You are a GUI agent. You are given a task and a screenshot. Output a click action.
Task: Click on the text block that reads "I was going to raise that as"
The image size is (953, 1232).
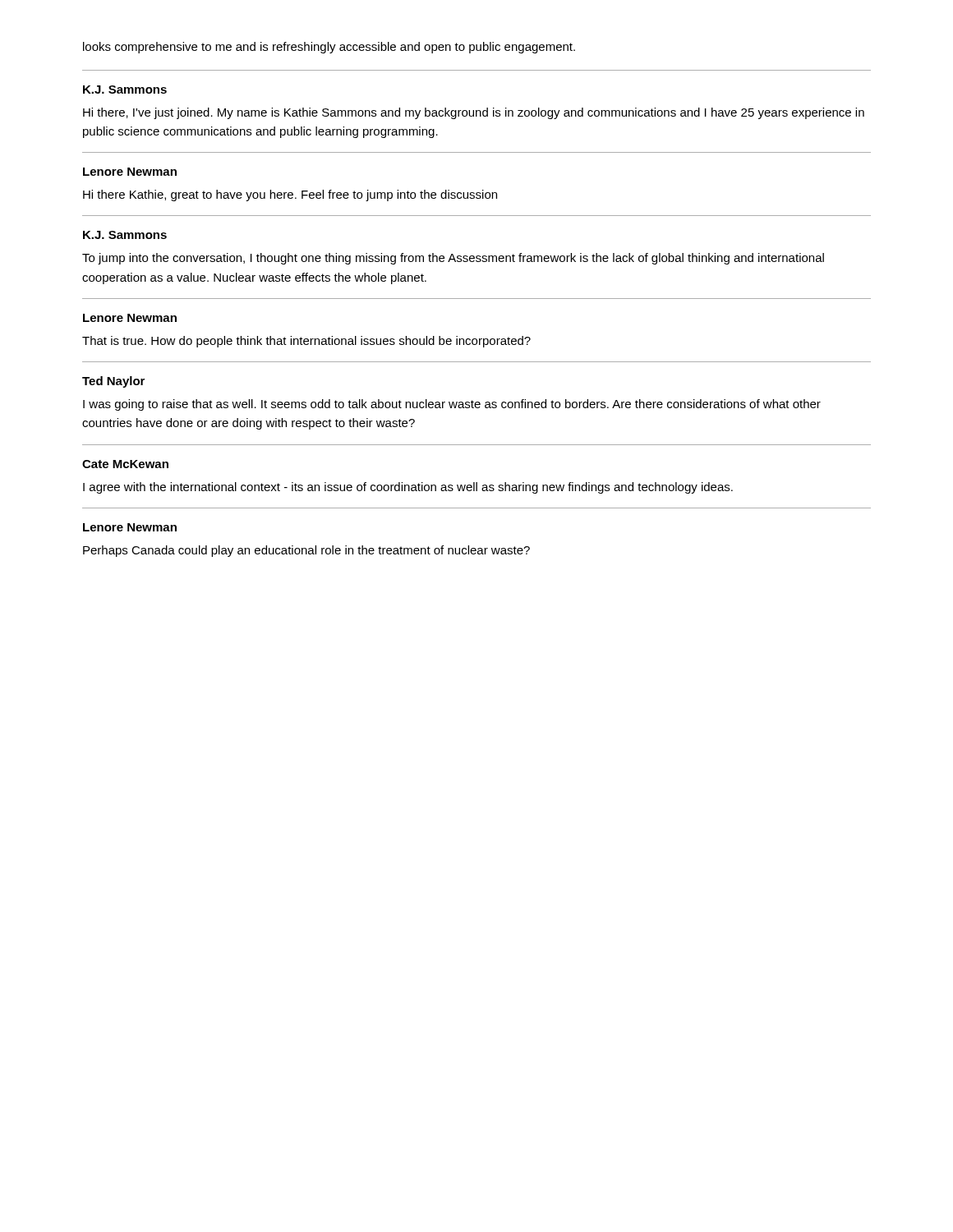click(451, 413)
